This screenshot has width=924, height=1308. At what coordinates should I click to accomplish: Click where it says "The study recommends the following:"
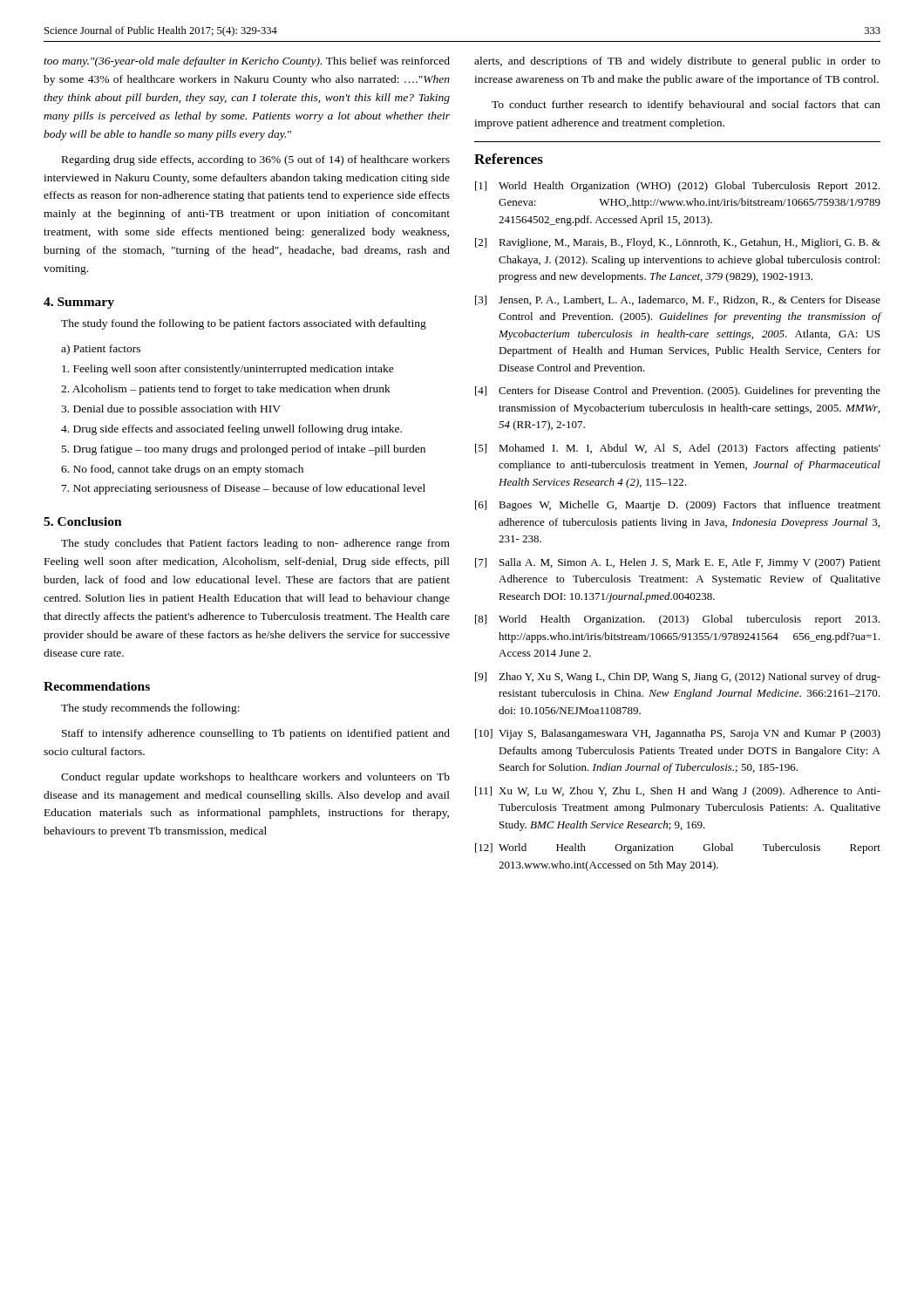(x=247, y=708)
